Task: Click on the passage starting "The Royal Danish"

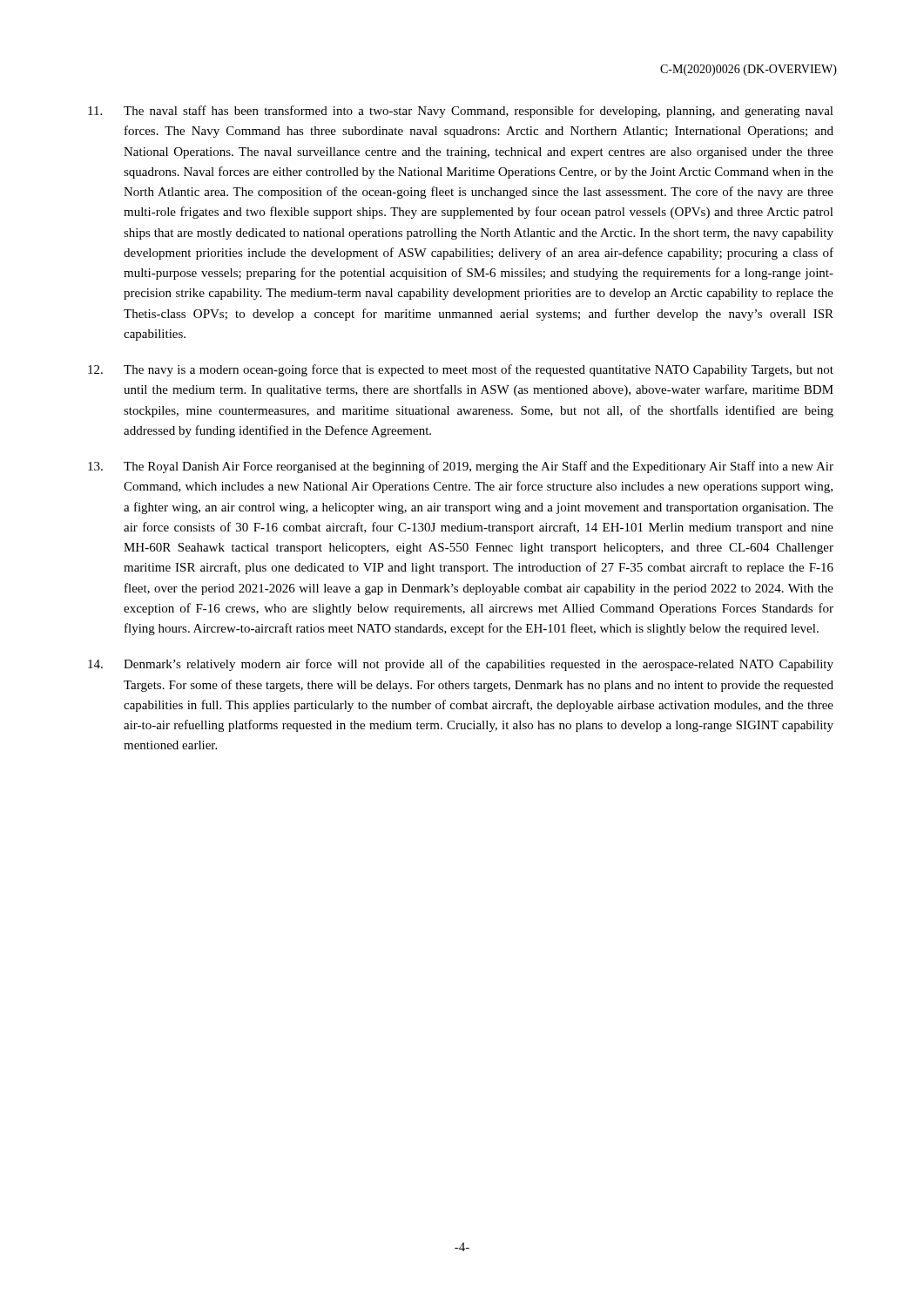Action: point(460,548)
